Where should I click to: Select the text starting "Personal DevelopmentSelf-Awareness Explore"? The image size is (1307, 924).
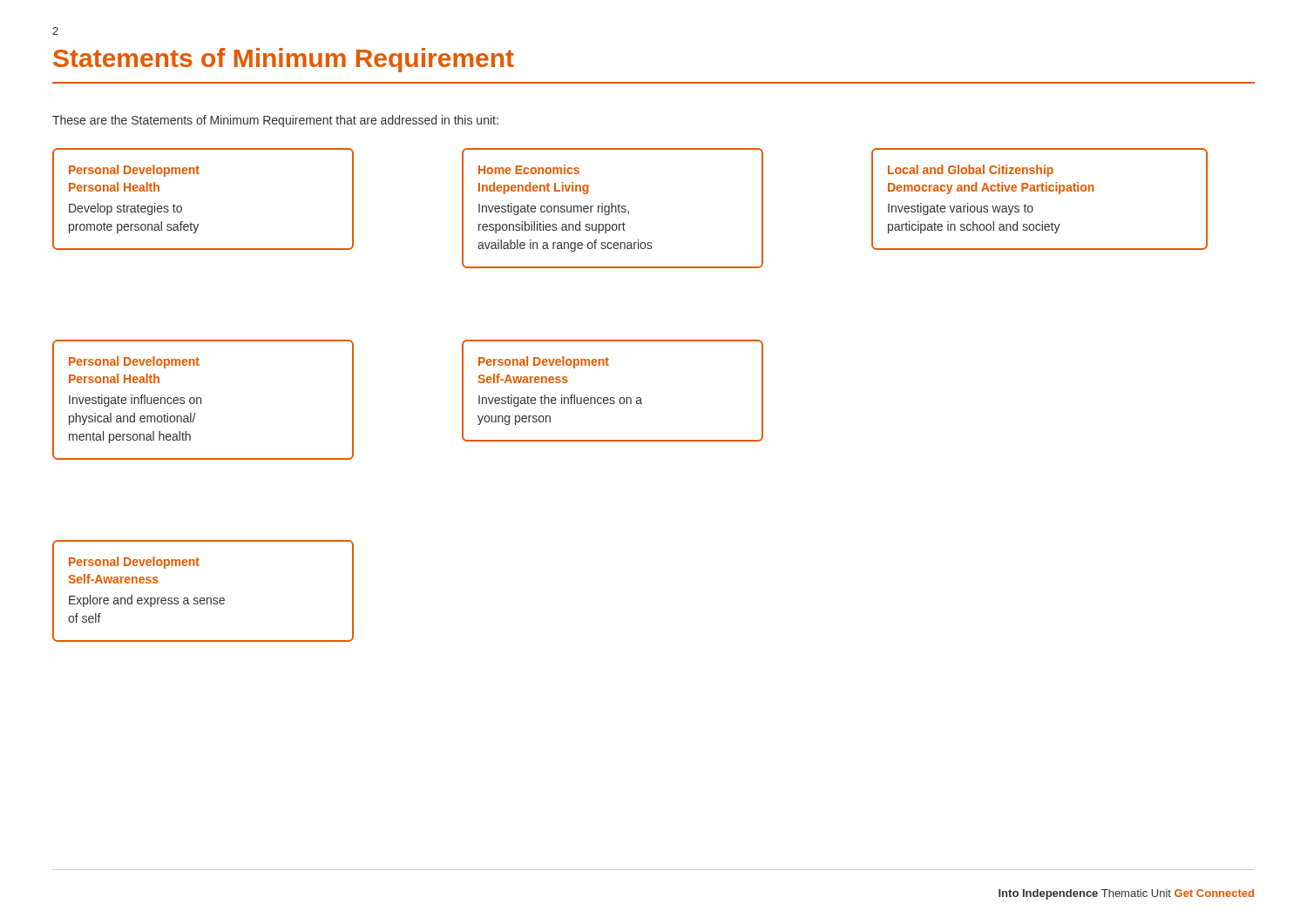[x=203, y=591]
